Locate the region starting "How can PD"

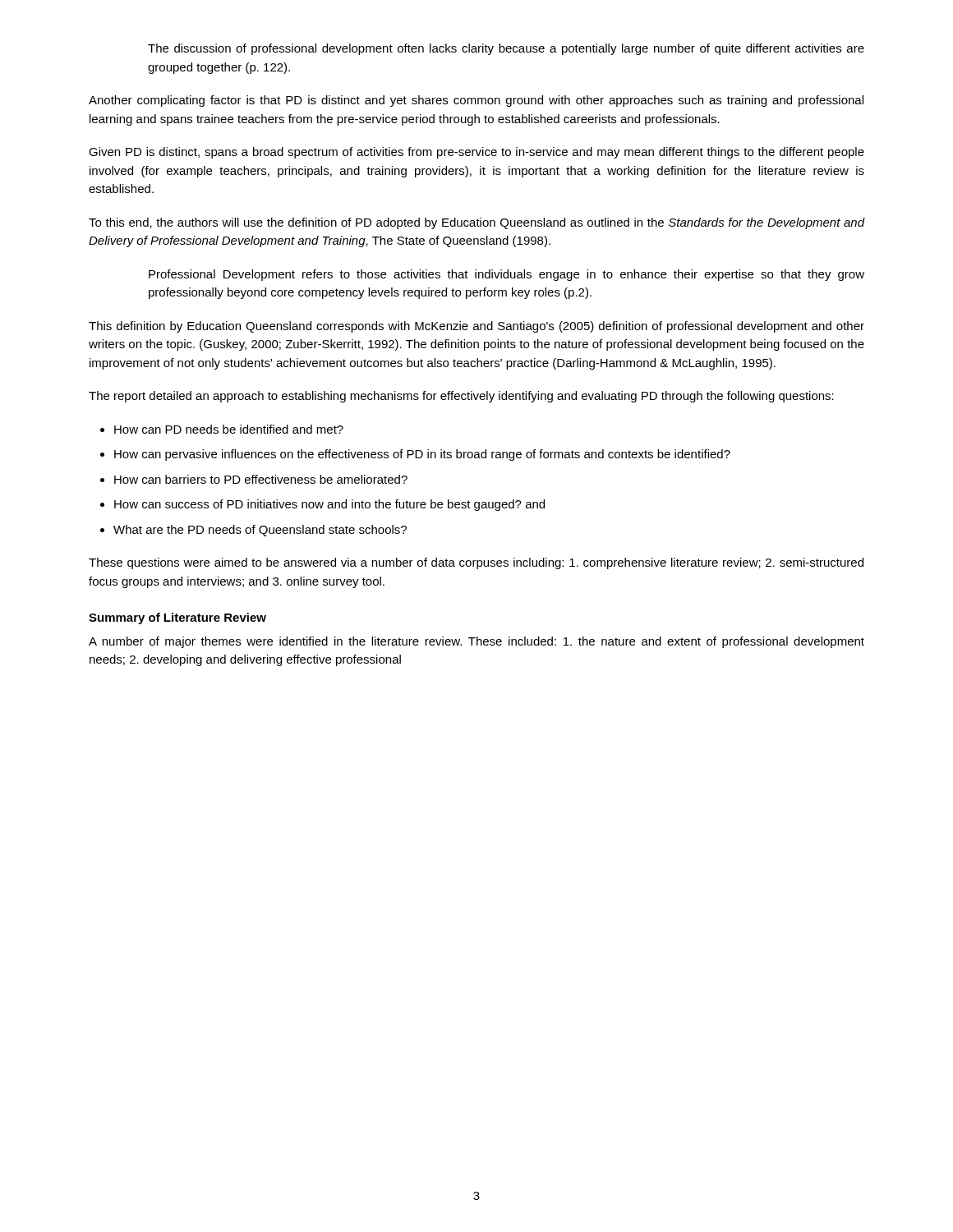tap(228, 429)
